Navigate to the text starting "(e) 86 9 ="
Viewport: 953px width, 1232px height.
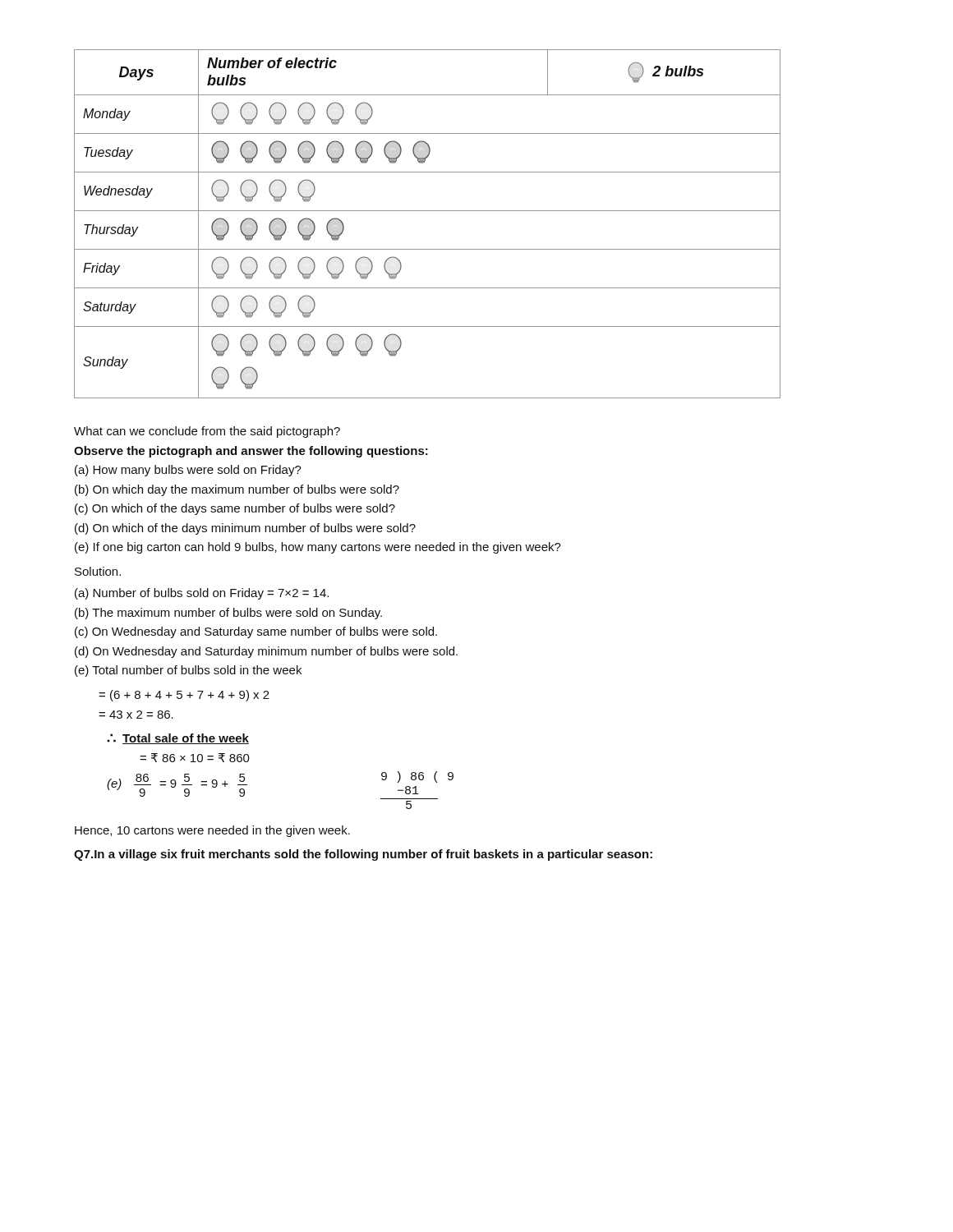(187, 785)
